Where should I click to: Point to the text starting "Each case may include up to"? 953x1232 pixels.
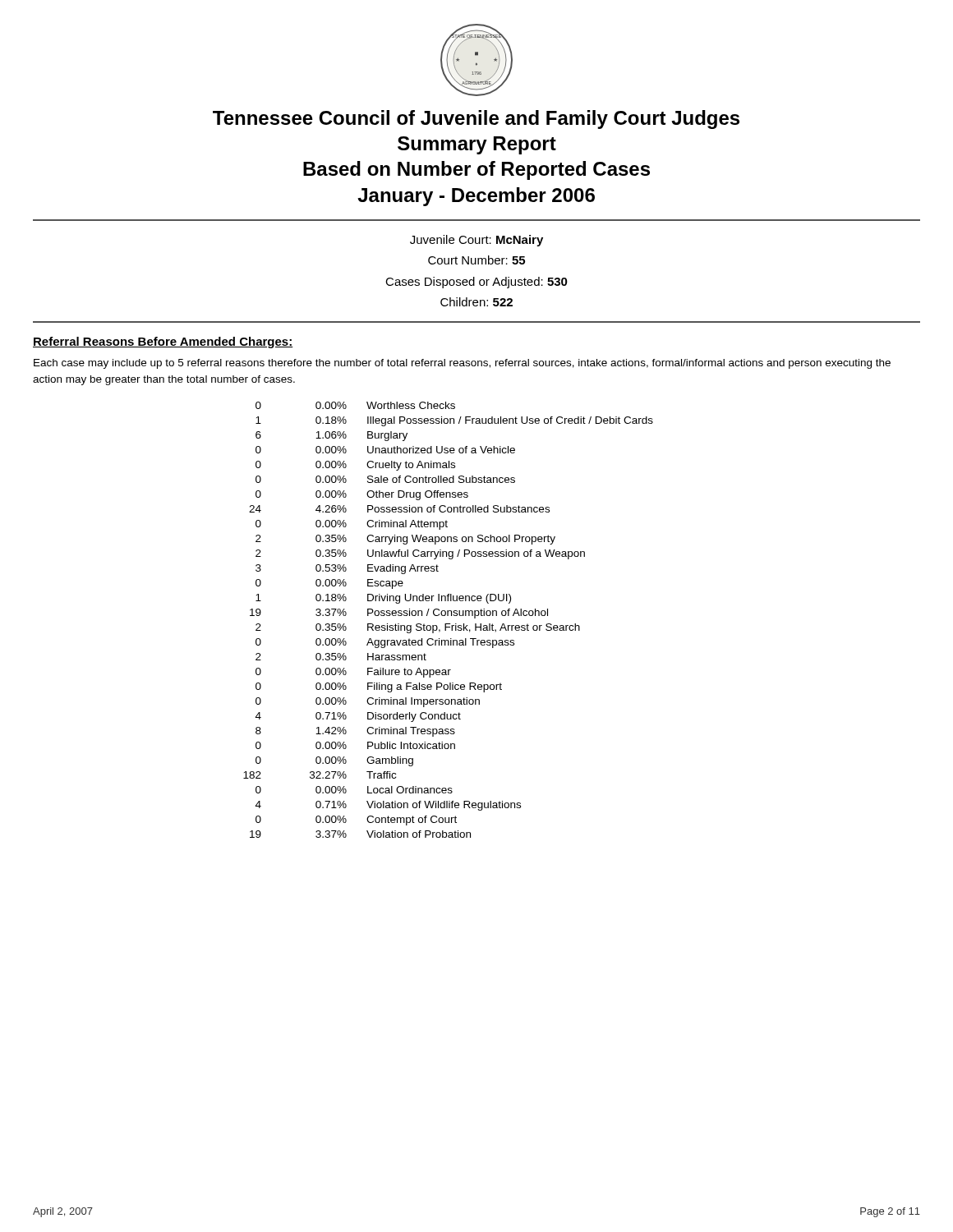click(x=462, y=371)
